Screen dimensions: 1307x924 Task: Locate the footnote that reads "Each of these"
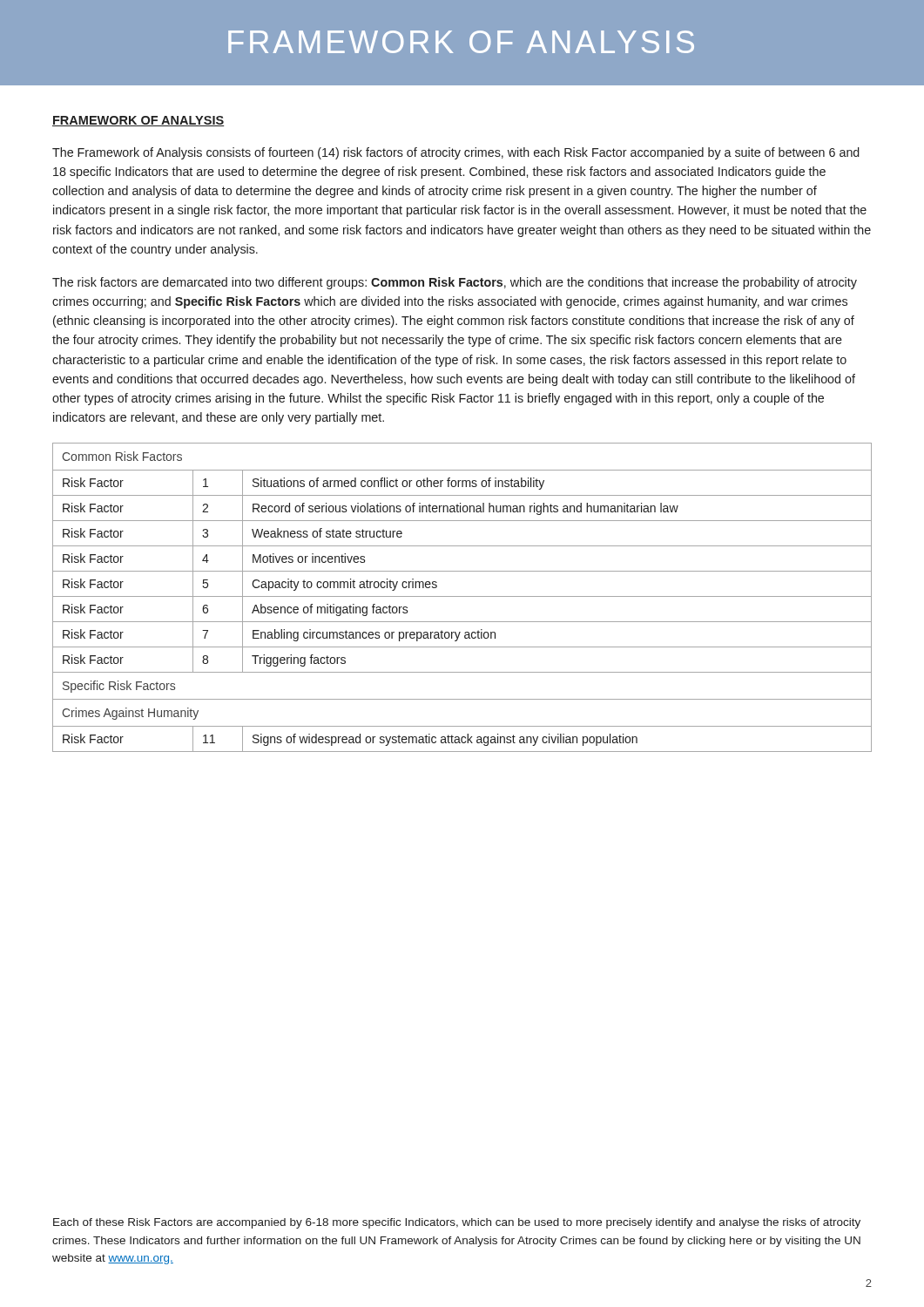(457, 1240)
